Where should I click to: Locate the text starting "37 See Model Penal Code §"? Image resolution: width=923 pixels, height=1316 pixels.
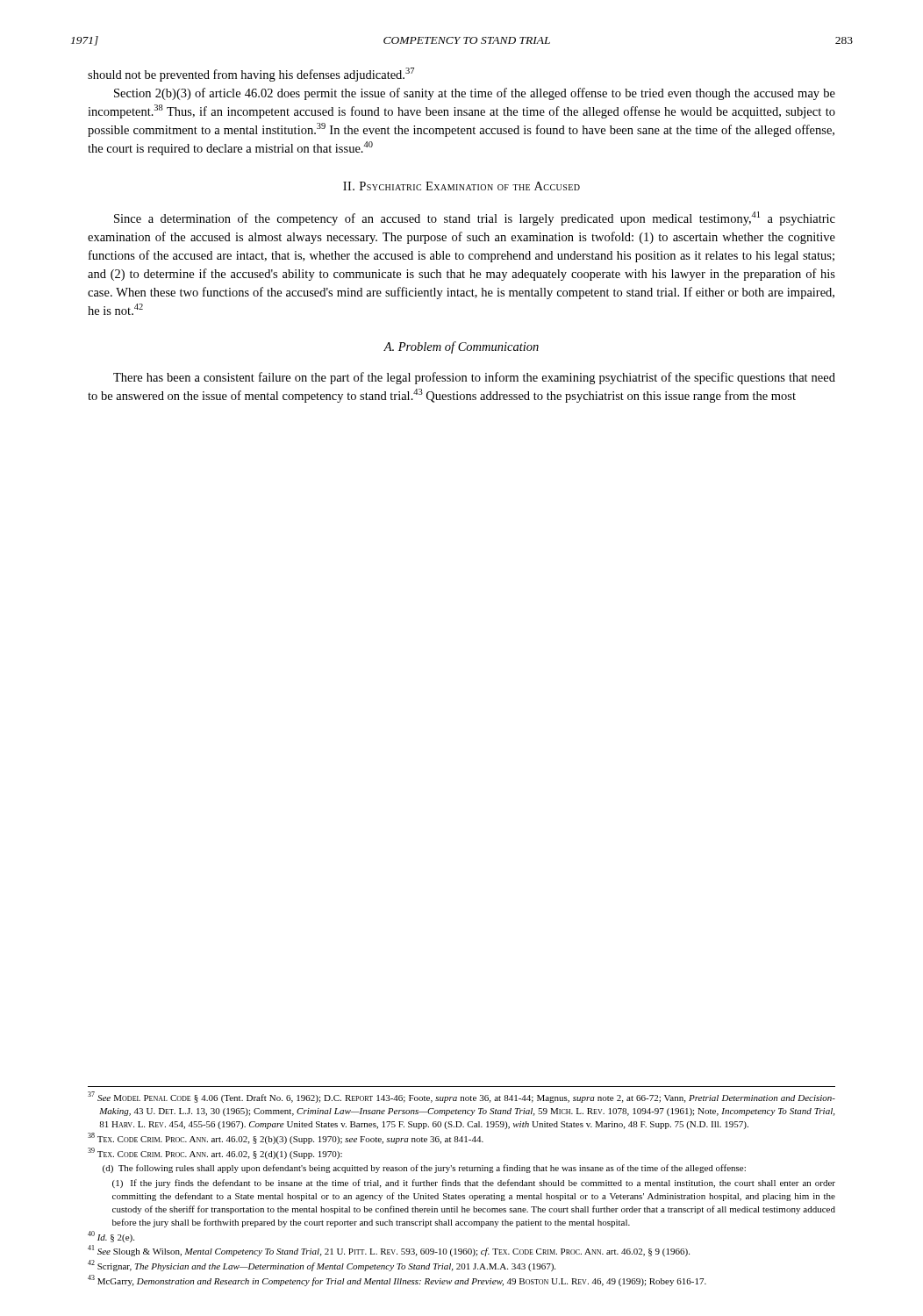click(462, 1111)
